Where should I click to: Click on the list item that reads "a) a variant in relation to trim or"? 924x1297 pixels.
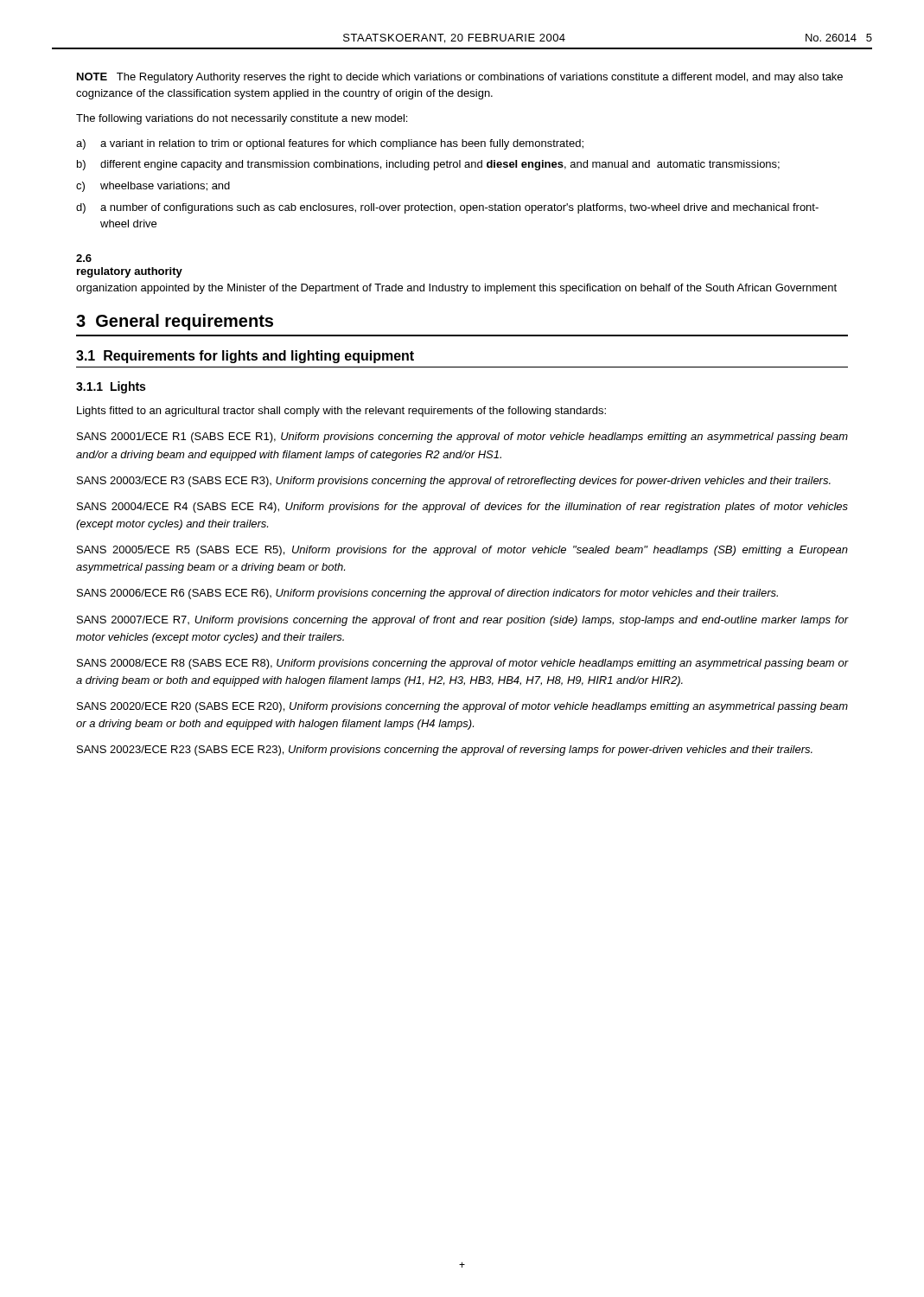[462, 144]
